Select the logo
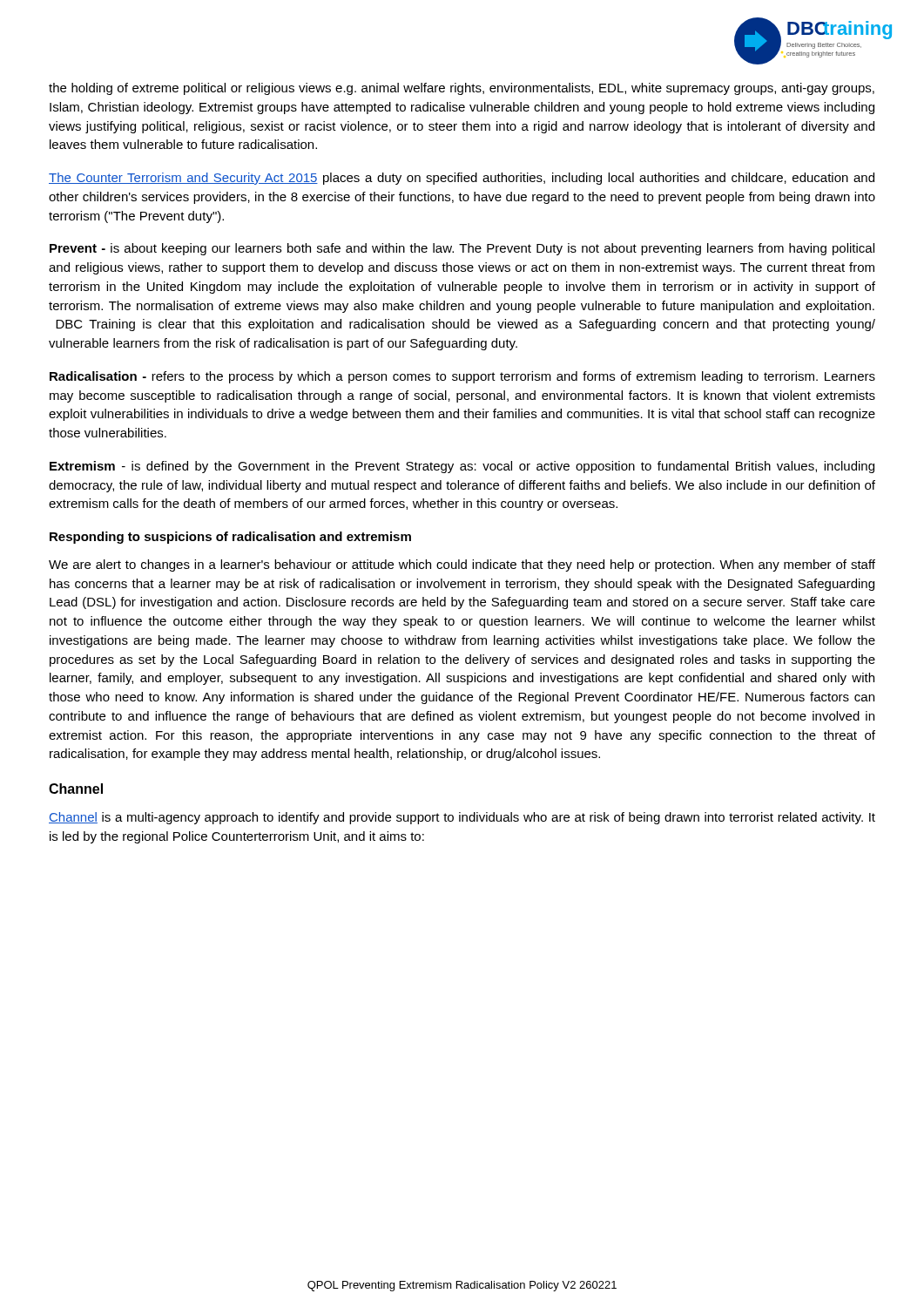The width and height of the screenshot is (924, 1307). (815, 42)
